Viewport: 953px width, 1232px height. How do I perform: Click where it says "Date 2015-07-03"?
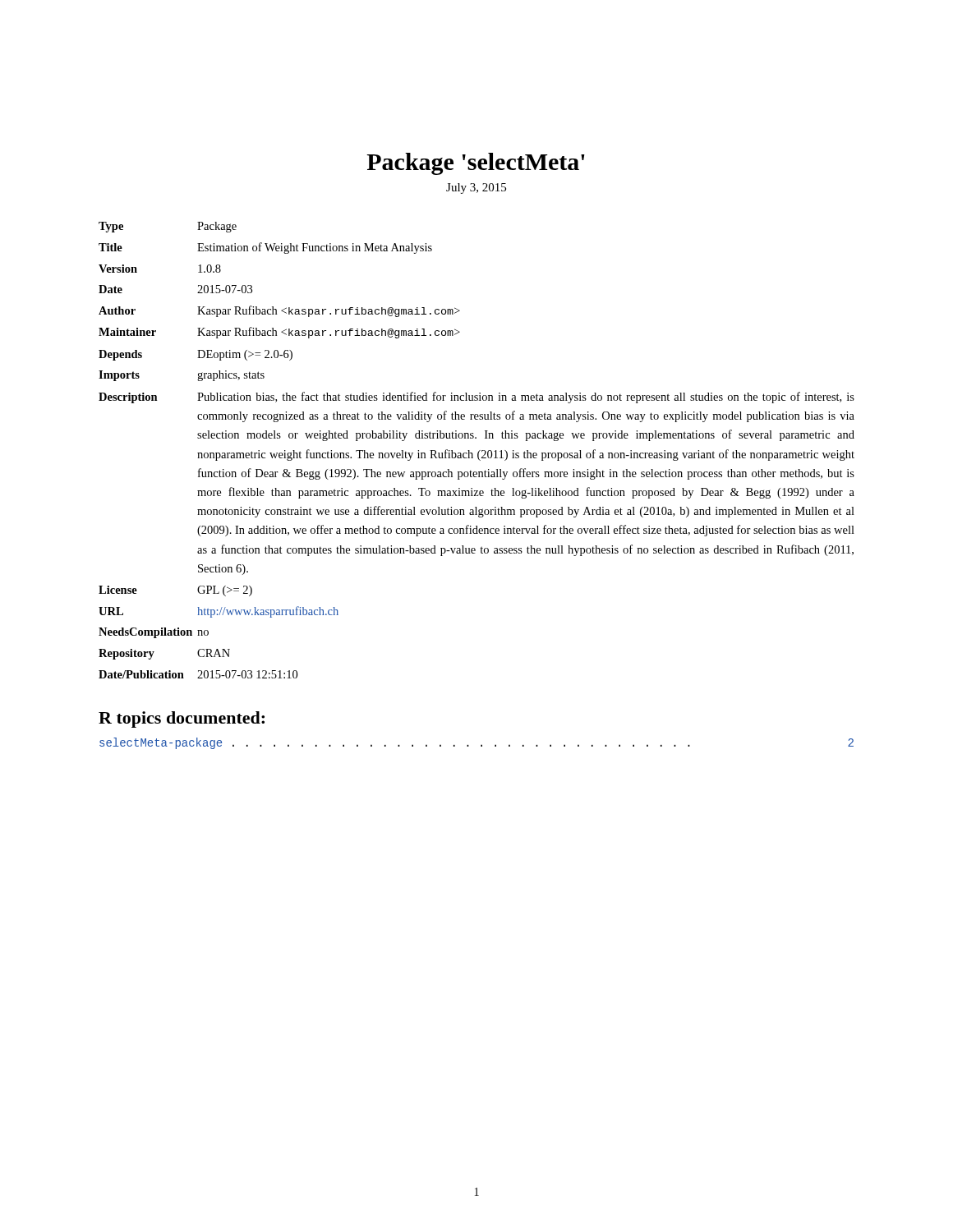(115, 289)
